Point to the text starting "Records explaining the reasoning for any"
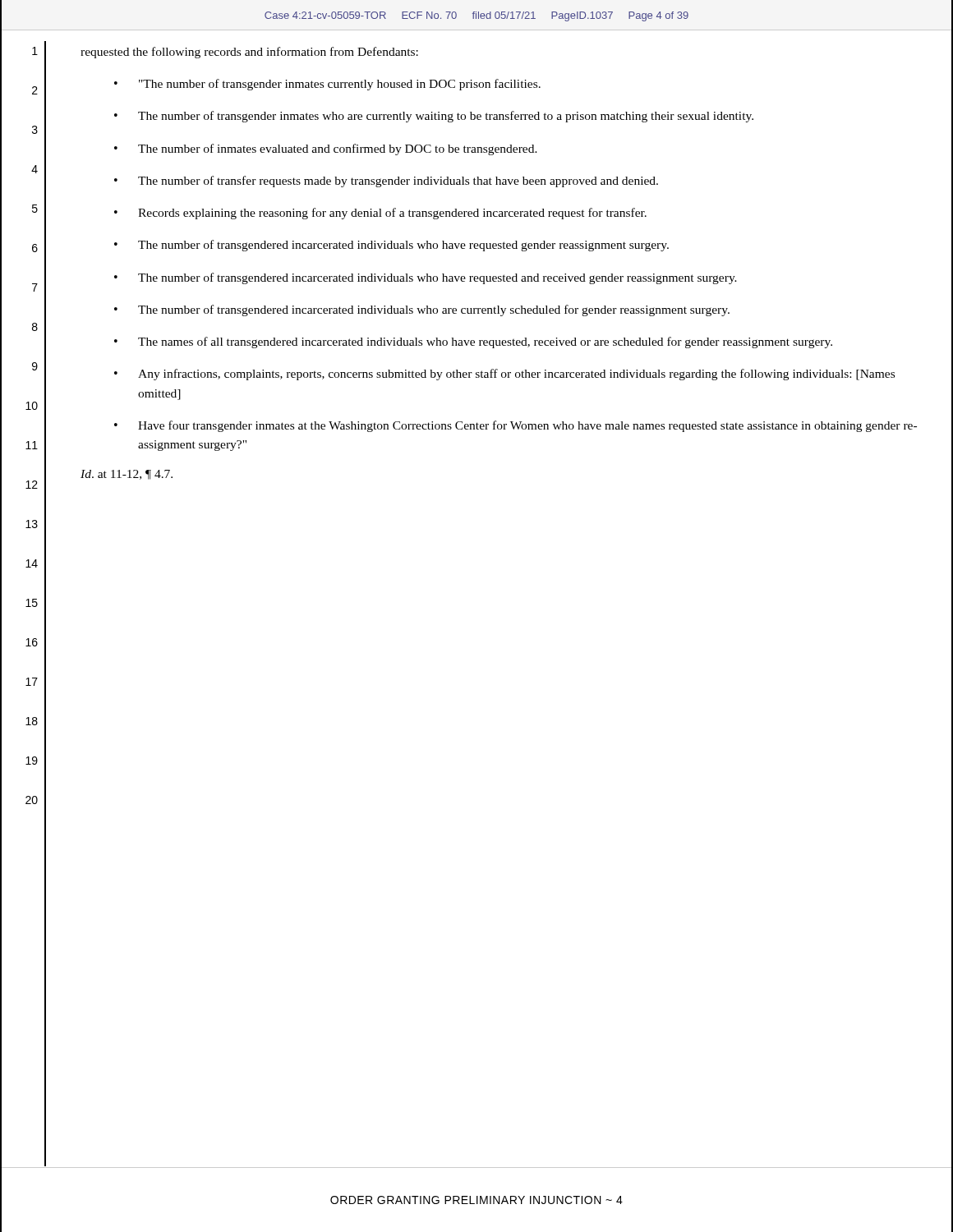Viewport: 953px width, 1232px height. tap(393, 212)
